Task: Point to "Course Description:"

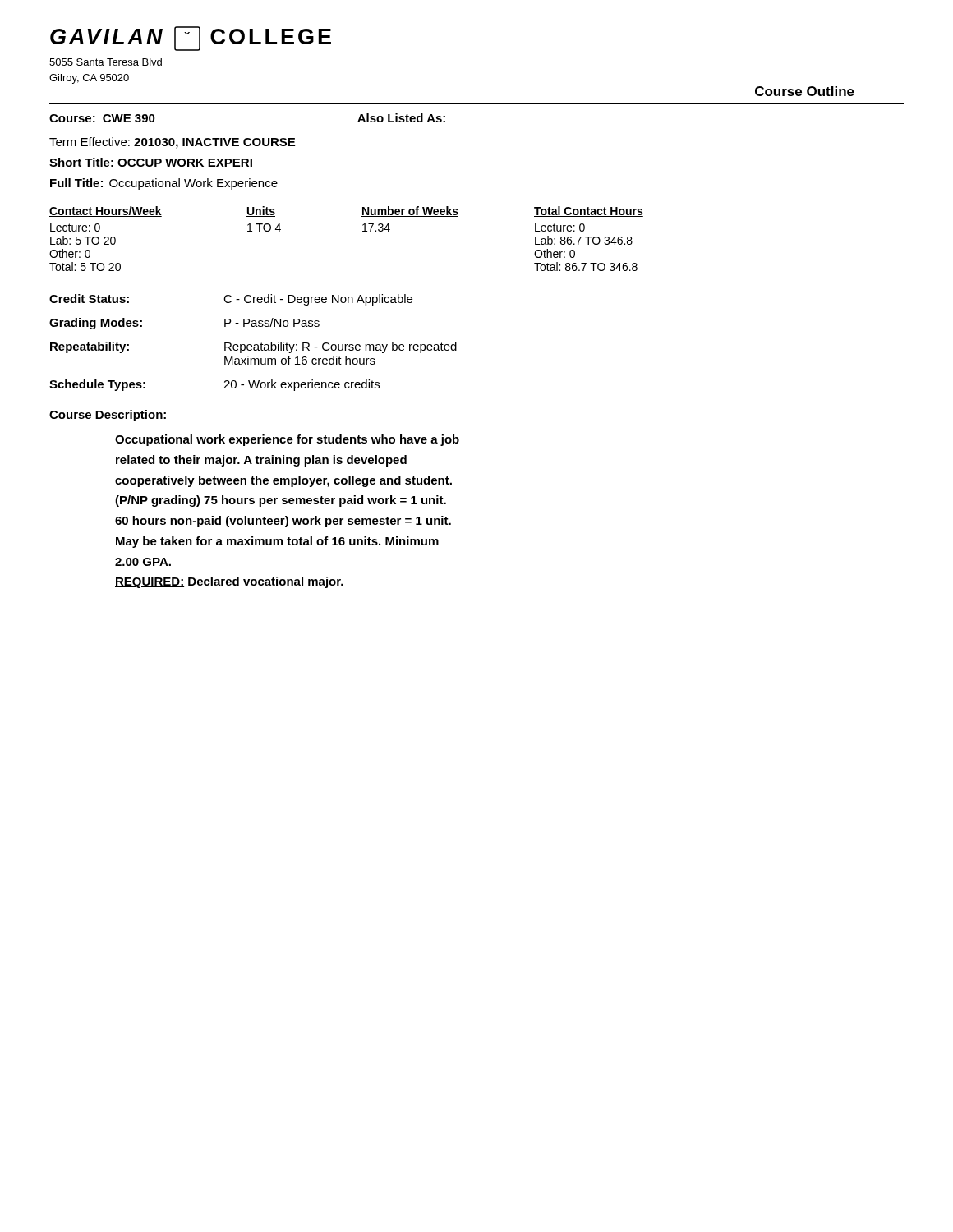Action: [108, 414]
